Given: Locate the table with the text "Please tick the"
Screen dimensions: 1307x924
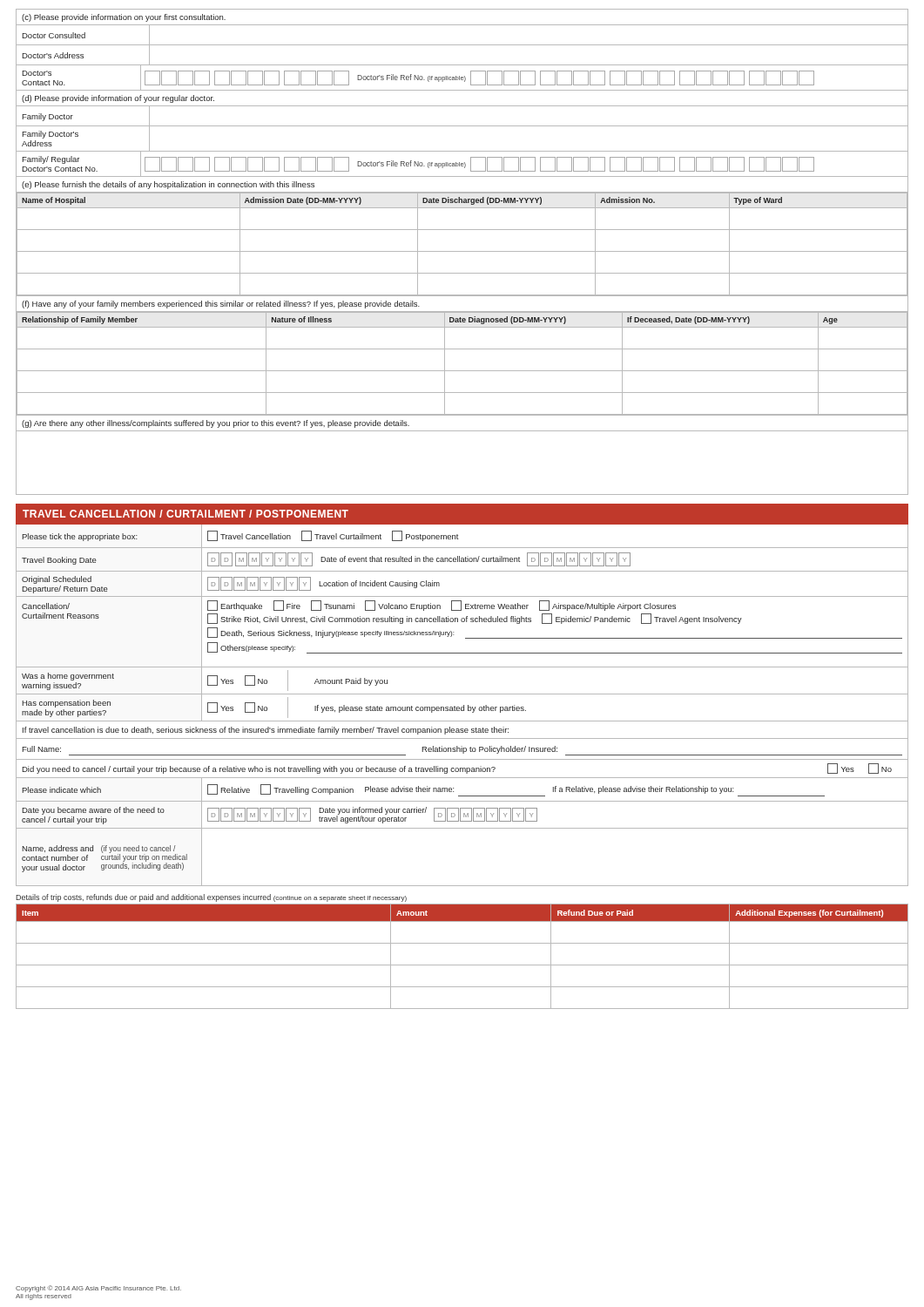Looking at the screenshot, I should [462, 705].
